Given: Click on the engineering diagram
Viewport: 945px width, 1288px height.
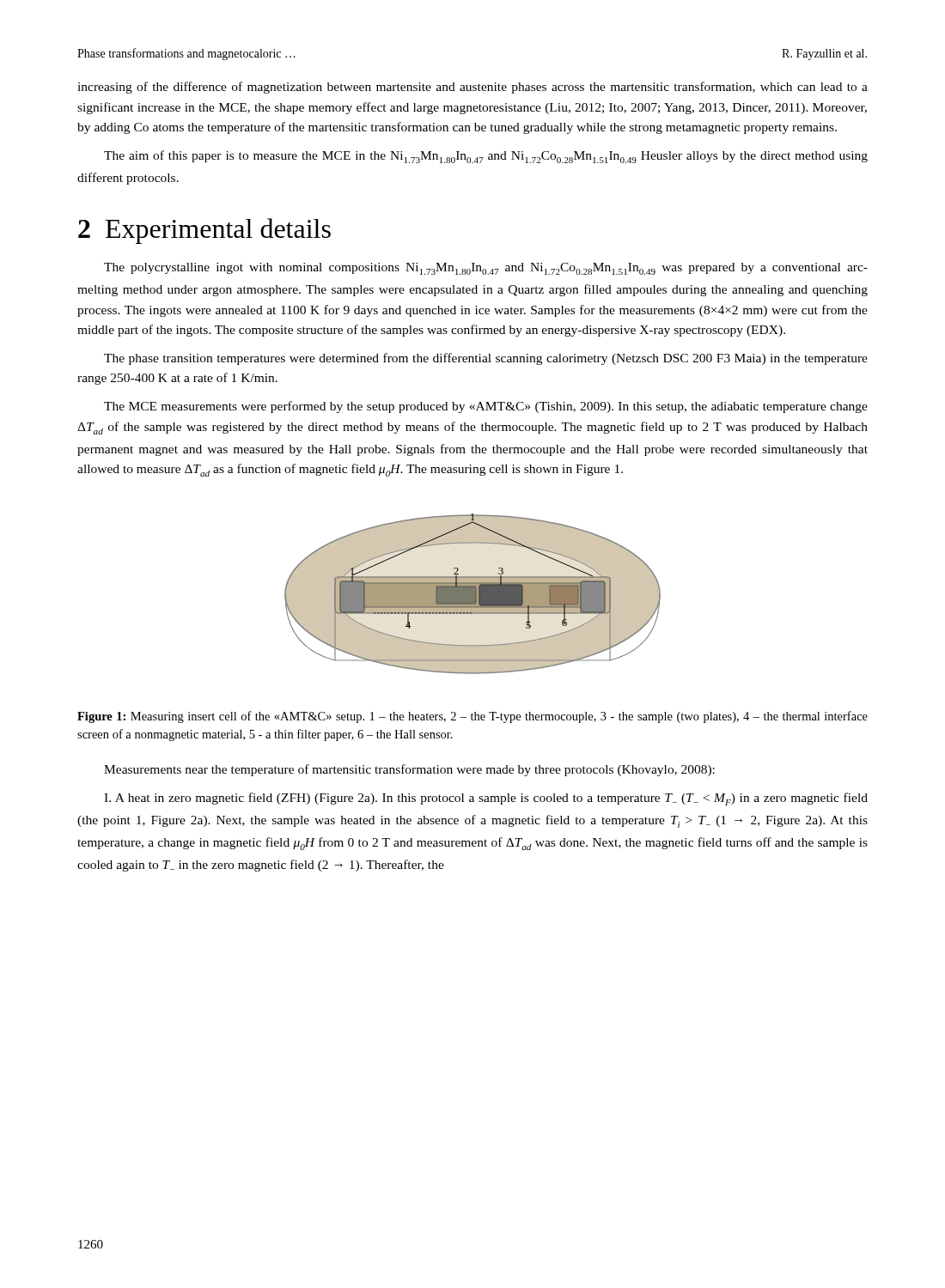Looking at the screenshot, I should click(472, 602).
